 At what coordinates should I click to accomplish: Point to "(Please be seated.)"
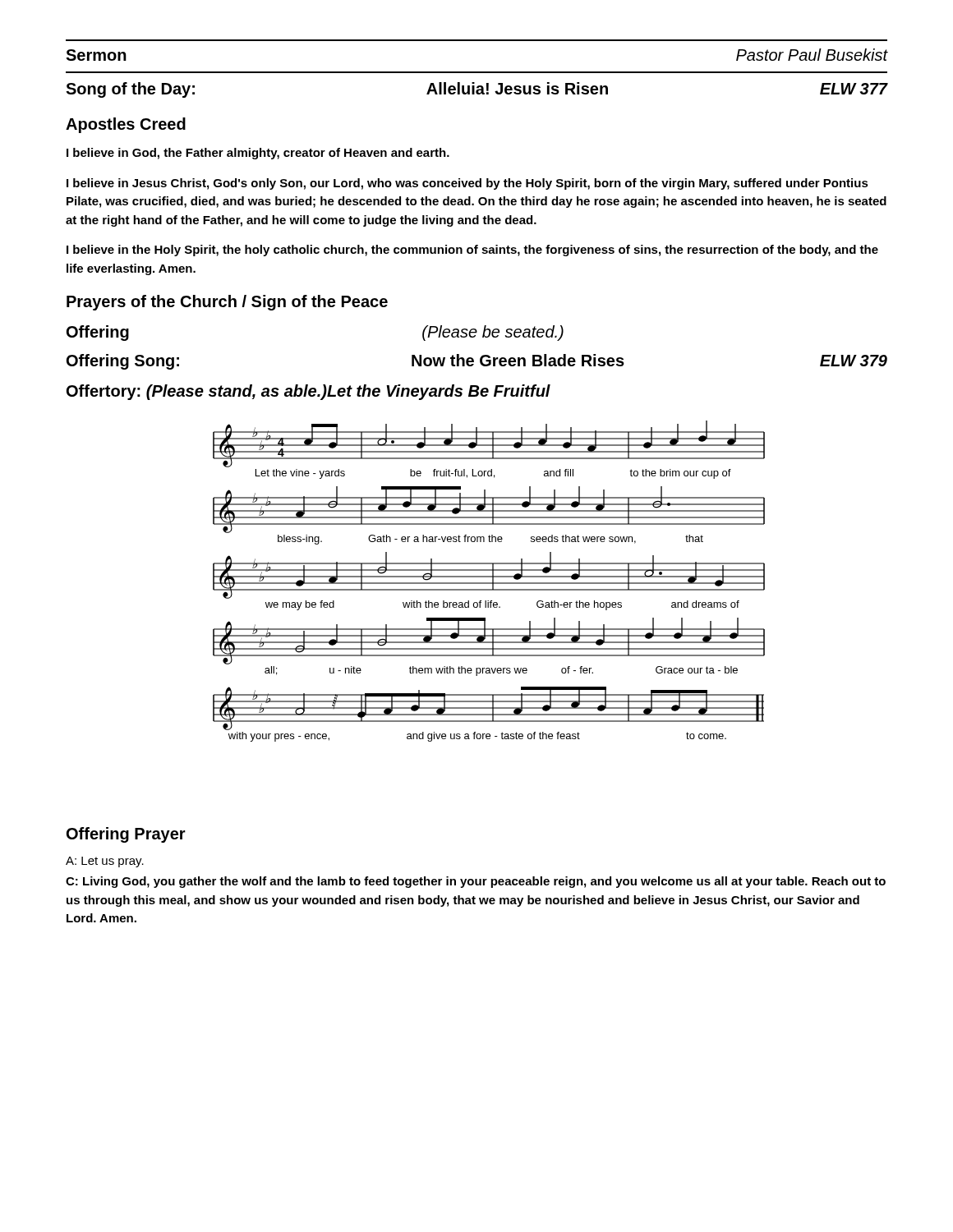[493, 332]
